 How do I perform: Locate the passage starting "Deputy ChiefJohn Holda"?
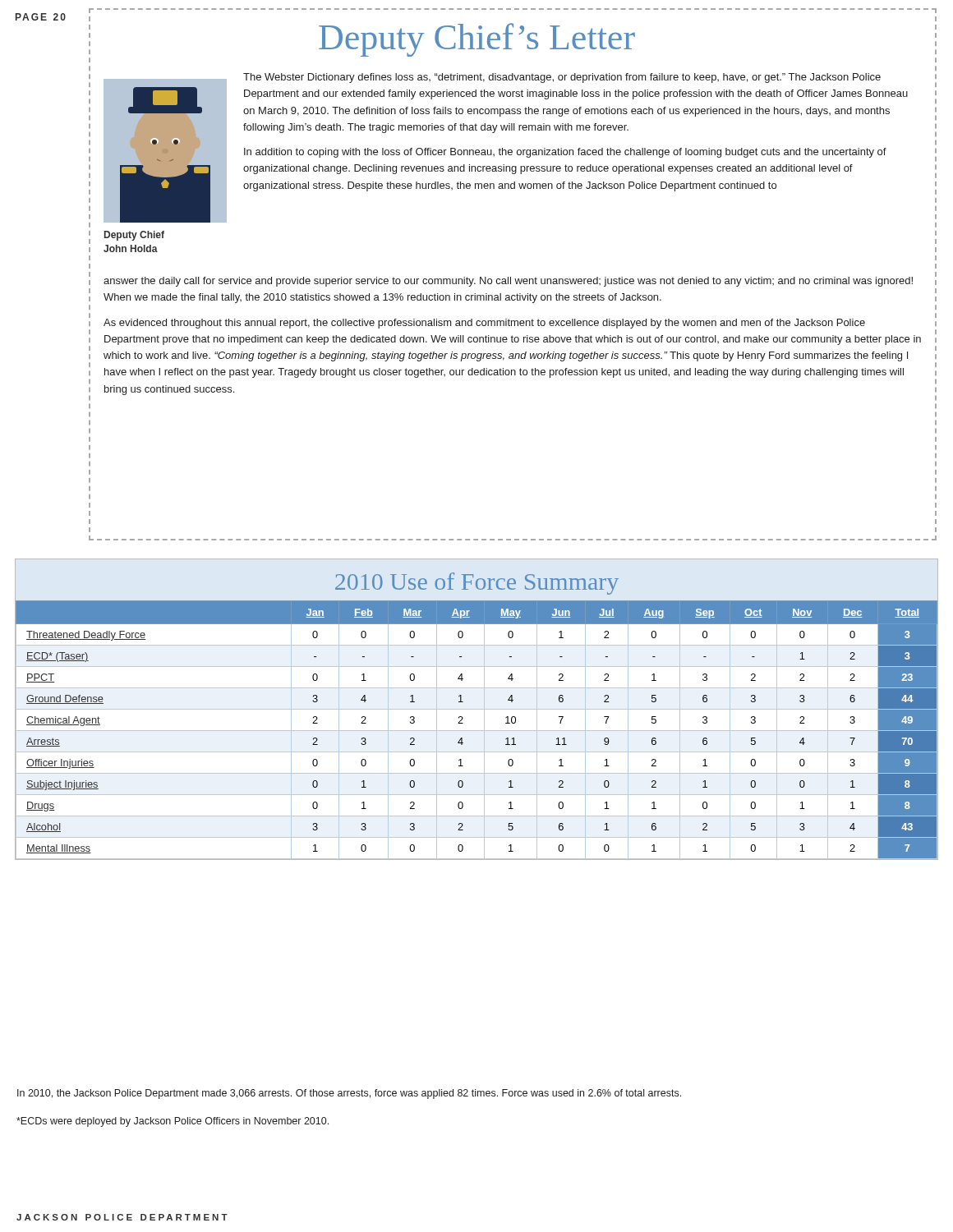click(x=134, y=242)
